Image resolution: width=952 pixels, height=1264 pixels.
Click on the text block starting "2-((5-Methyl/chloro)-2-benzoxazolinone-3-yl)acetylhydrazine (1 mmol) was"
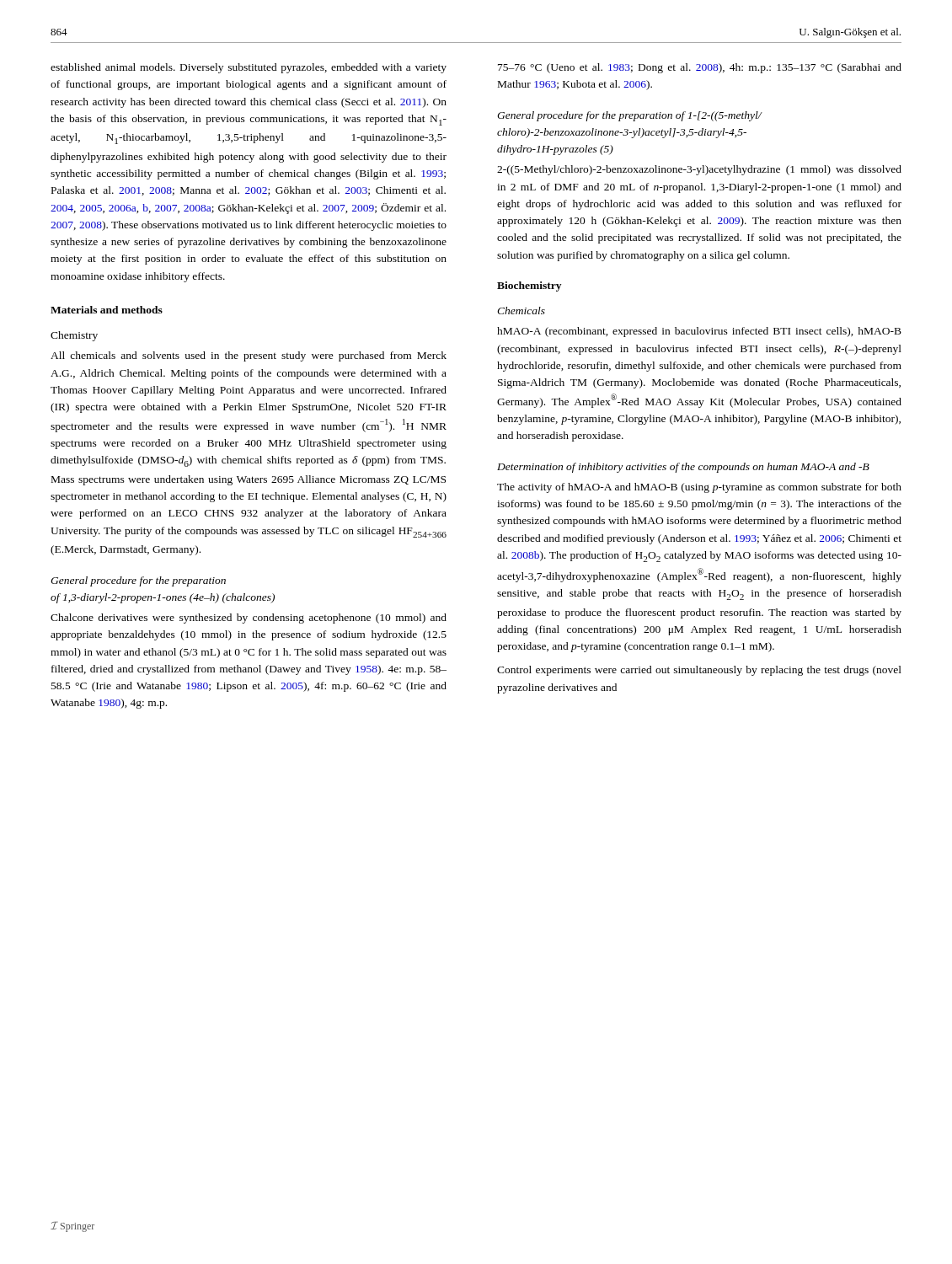[x=699, y=212]
